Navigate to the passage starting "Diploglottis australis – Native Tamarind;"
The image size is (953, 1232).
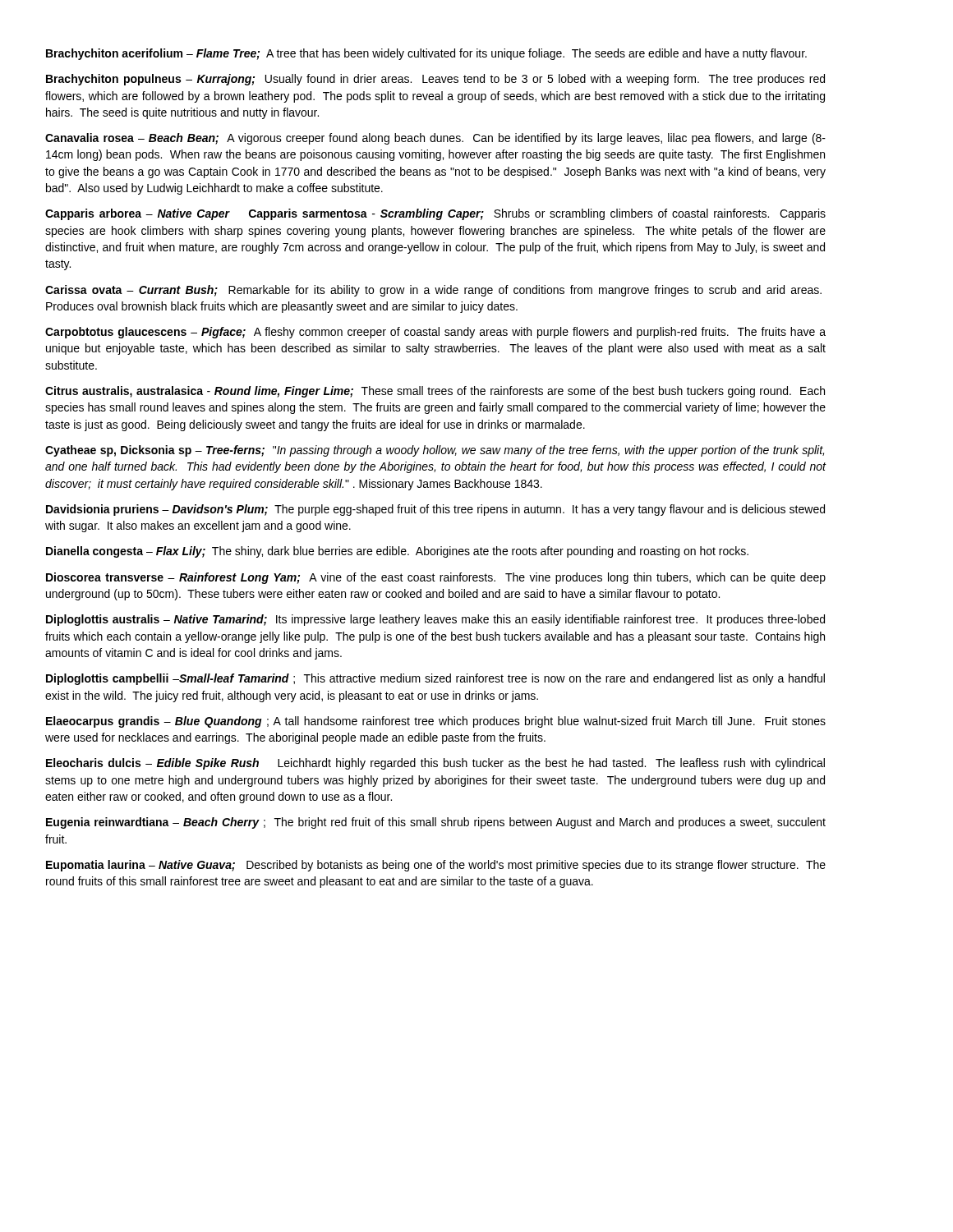[435, 636]
